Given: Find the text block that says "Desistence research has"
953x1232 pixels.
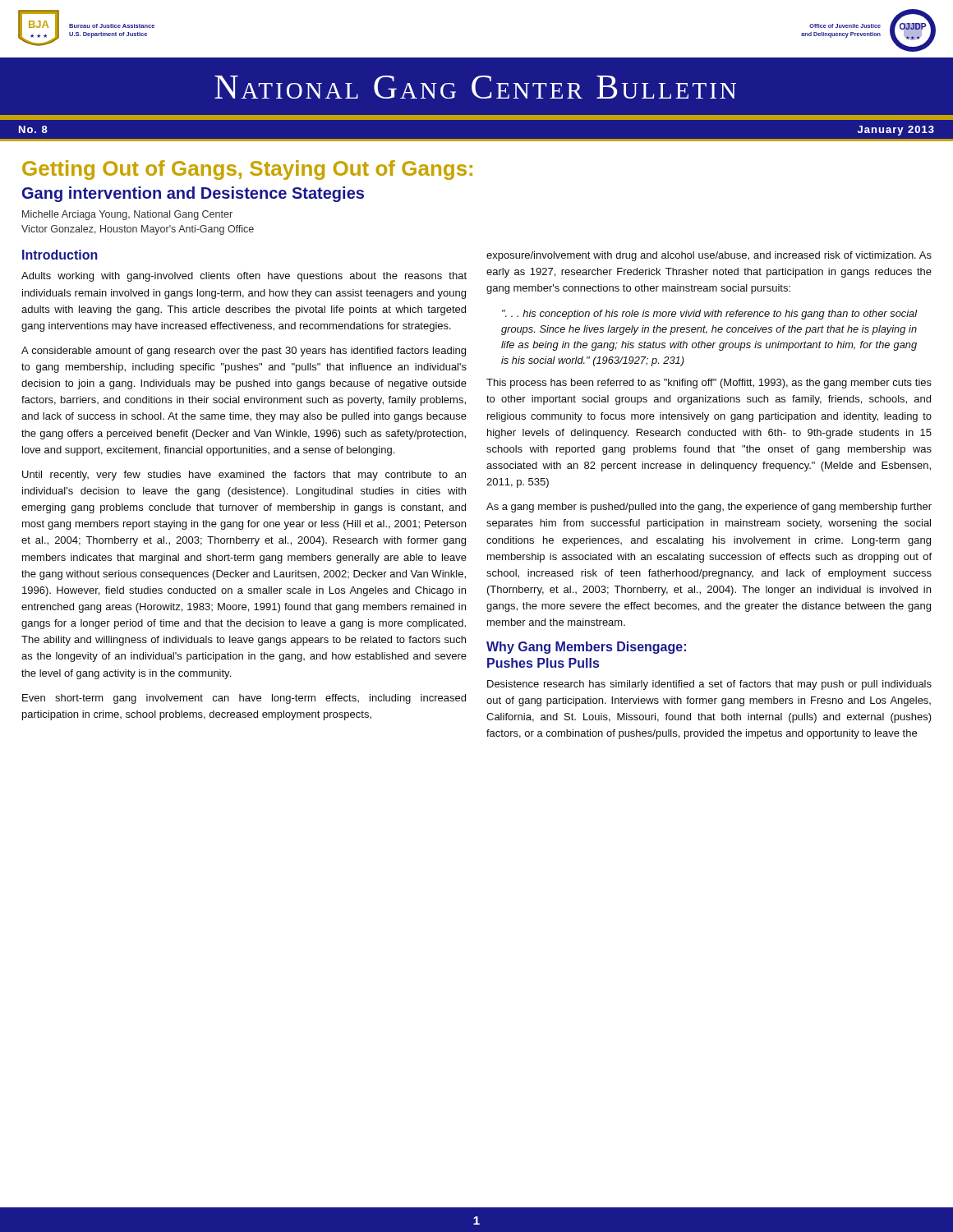Looking at the screenshot, I should coord(709,708).
